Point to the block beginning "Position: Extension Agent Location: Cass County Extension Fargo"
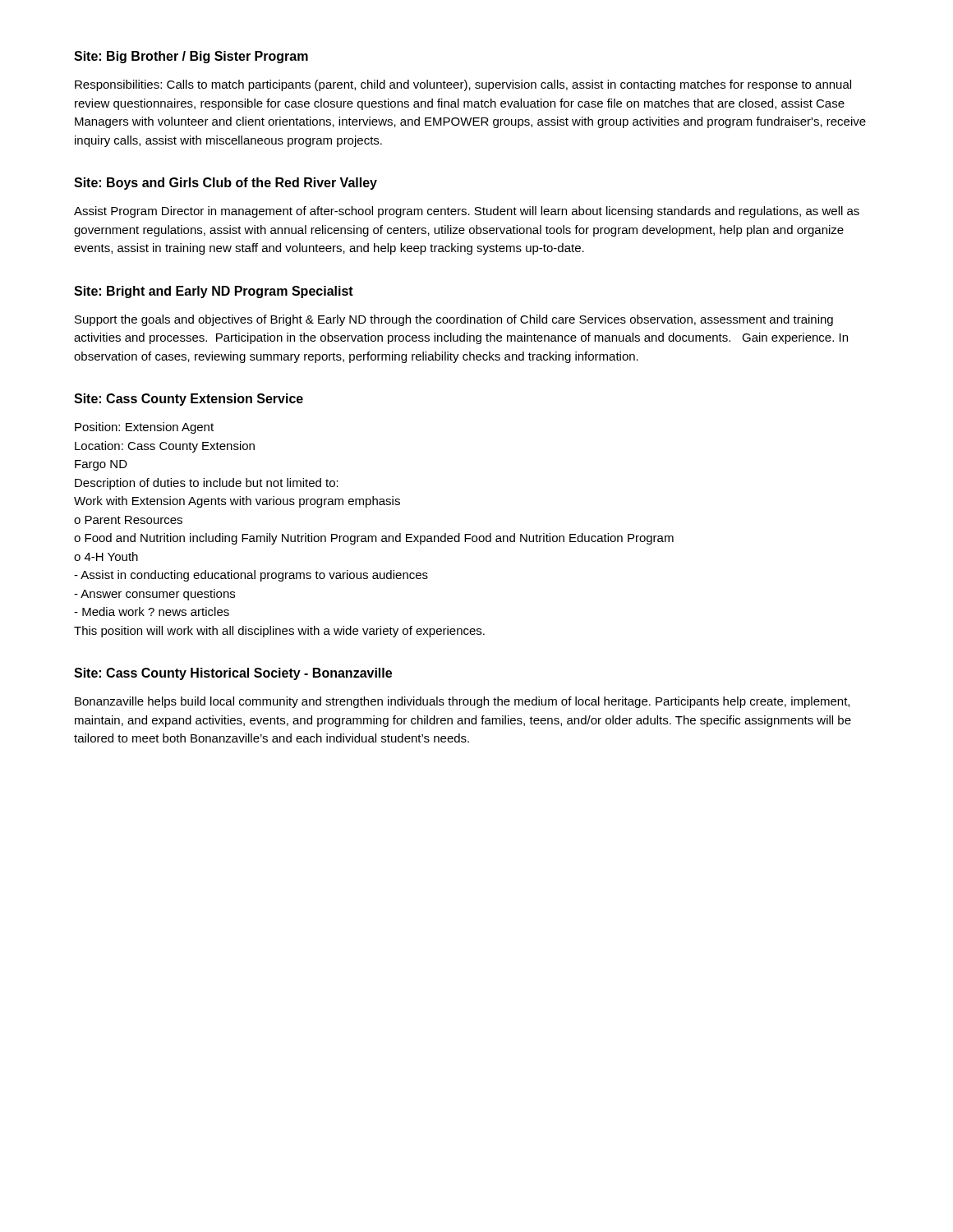The height and width of the screenshot is (1232, 953). [374, 528]
